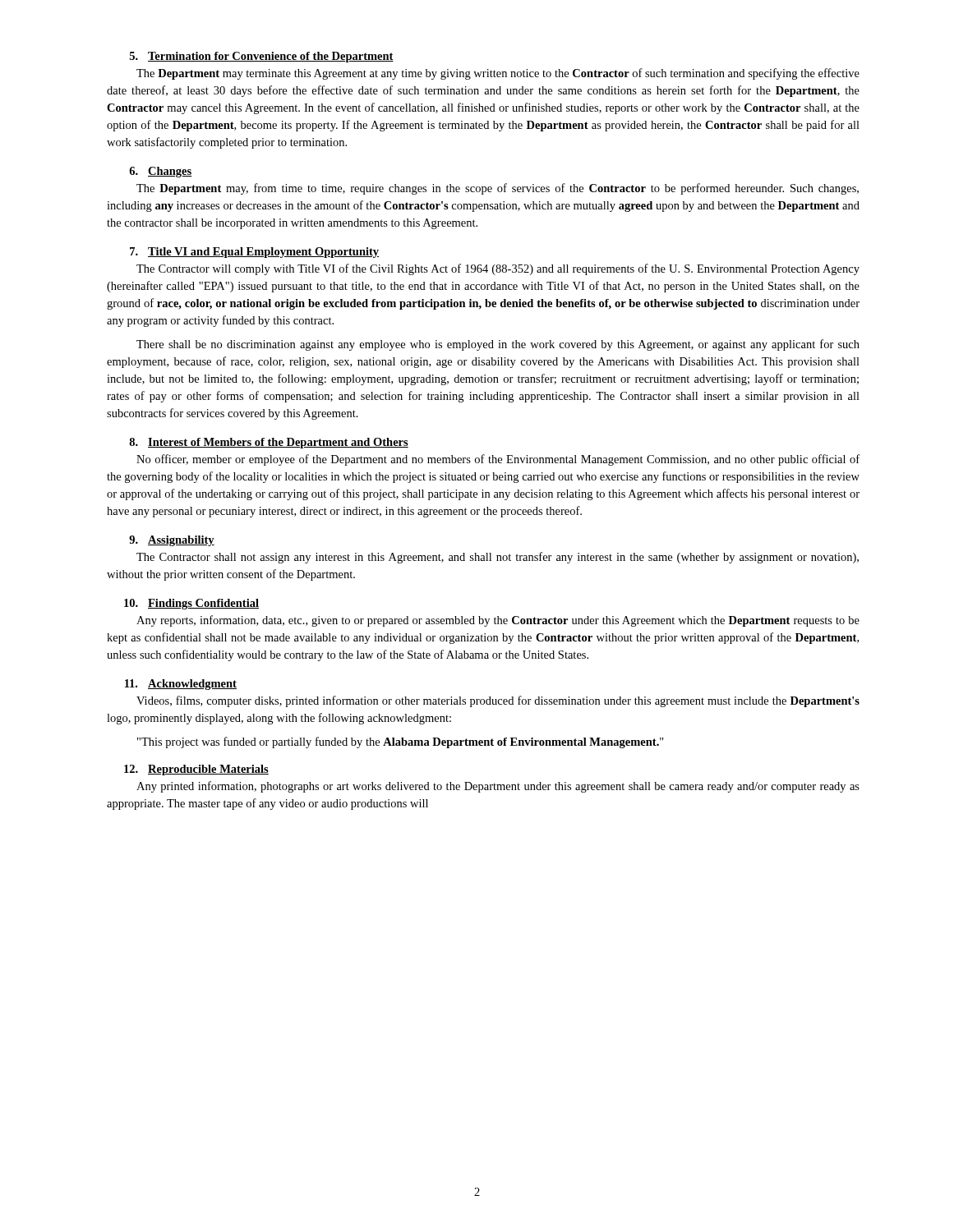Point to "10. Findings Confidential"
The image size is (954, 1232).
coord(183,604)
